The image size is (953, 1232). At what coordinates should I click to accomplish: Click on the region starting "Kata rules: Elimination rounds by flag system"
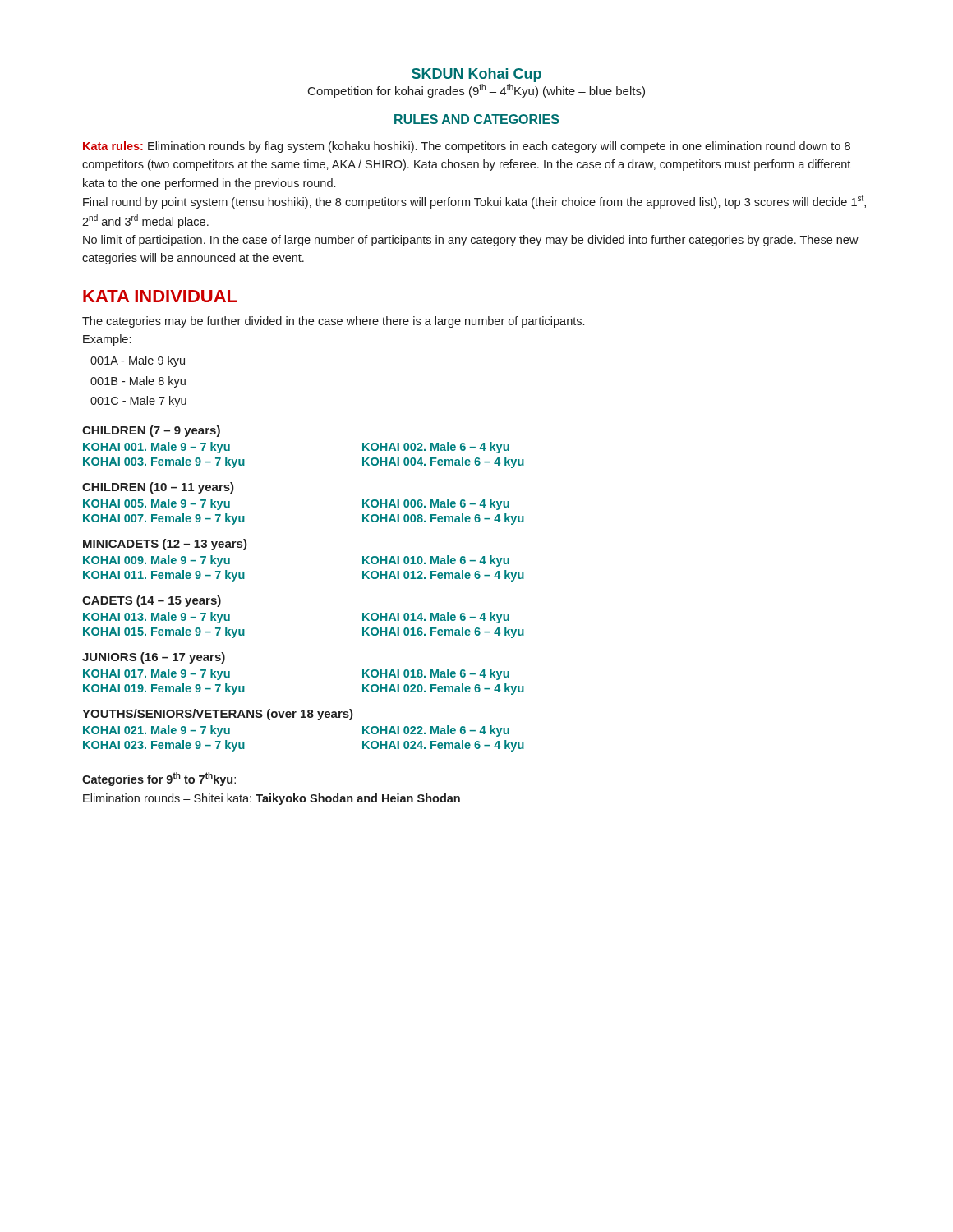(475, 202)
